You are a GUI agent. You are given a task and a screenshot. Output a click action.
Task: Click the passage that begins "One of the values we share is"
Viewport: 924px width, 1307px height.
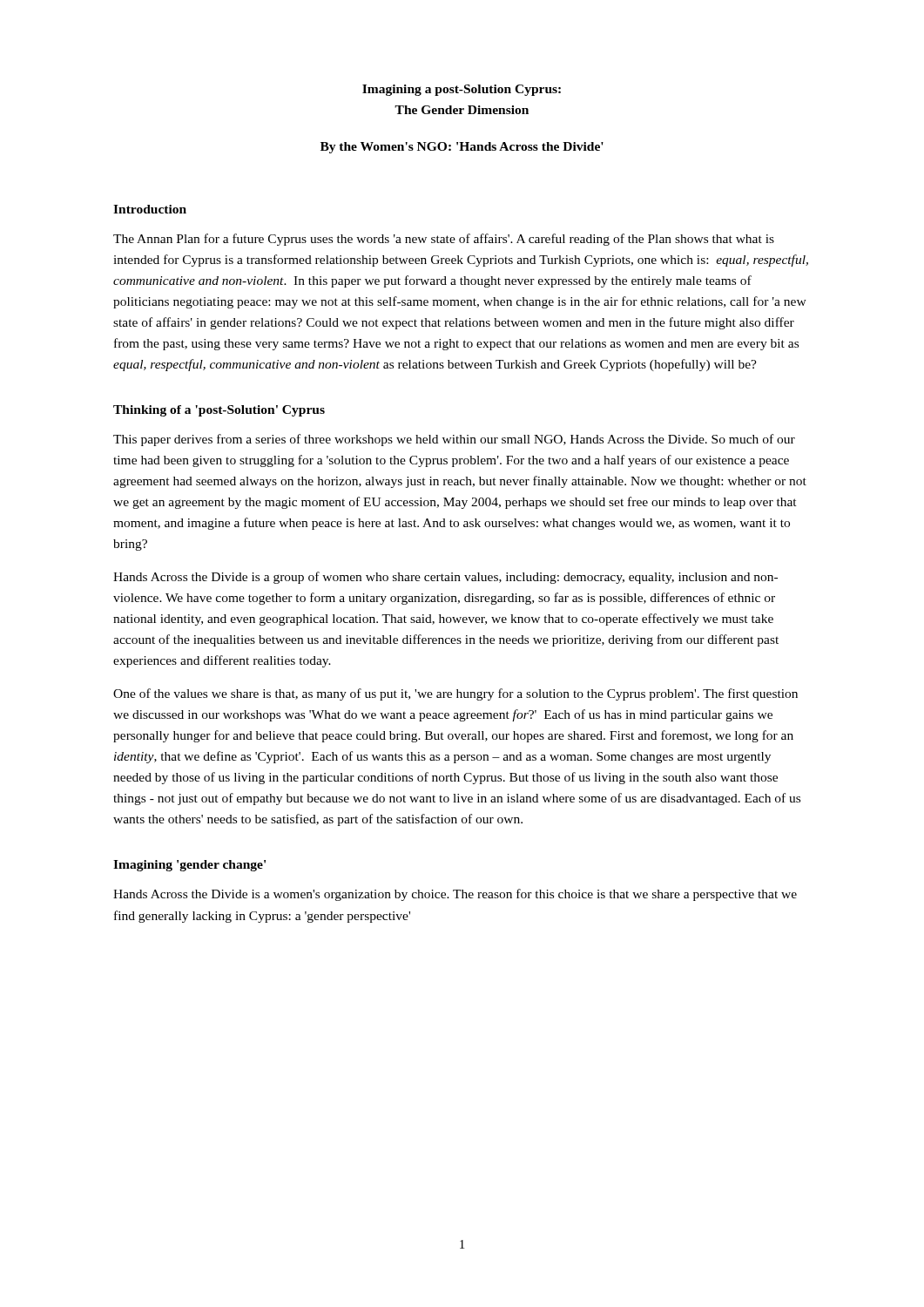point(457,756)
